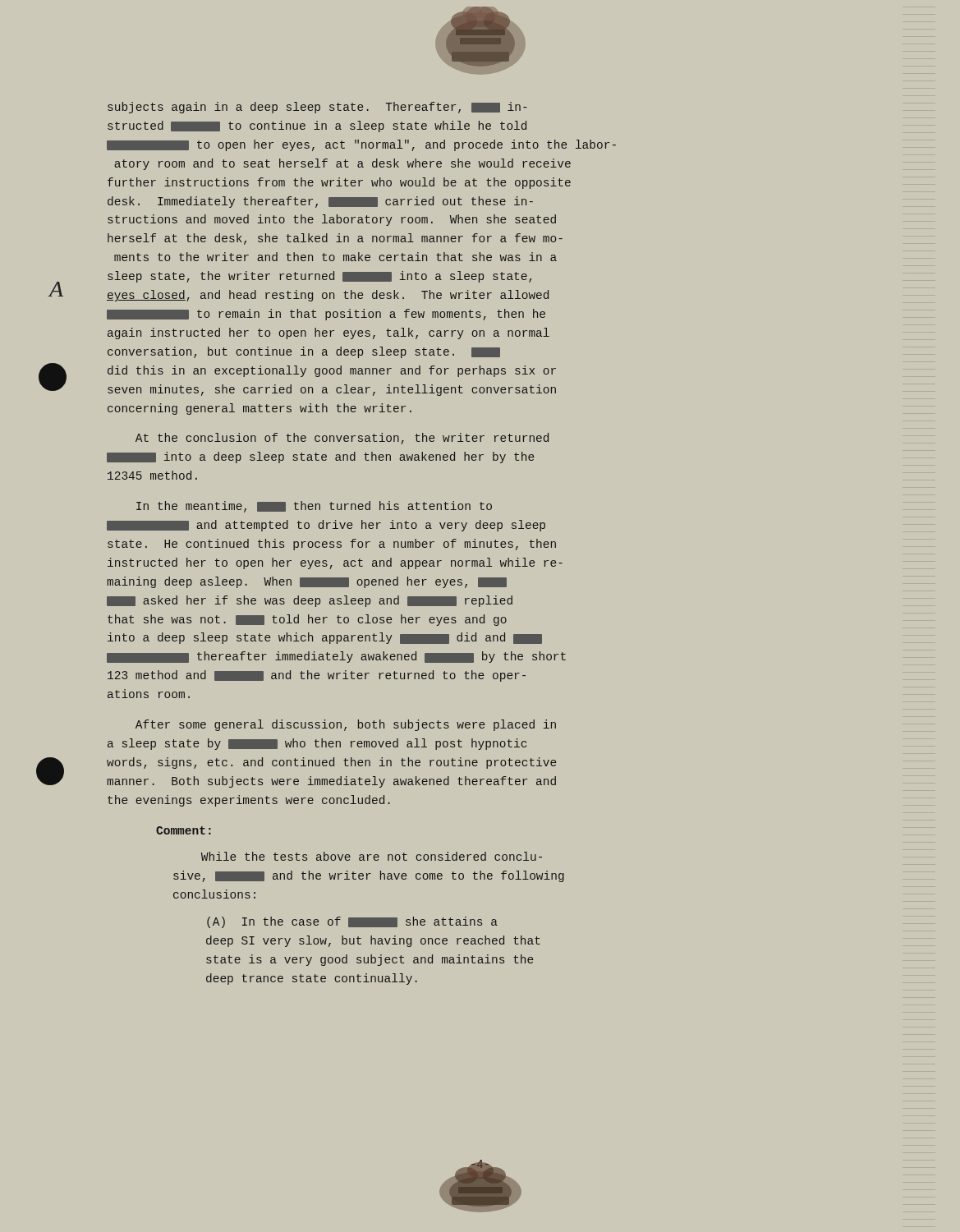Image resolution: width=960 pixels, height=1232 pixels.
Task: Point to the block beginning "In the meantime, then turned"
Action: 337,601
